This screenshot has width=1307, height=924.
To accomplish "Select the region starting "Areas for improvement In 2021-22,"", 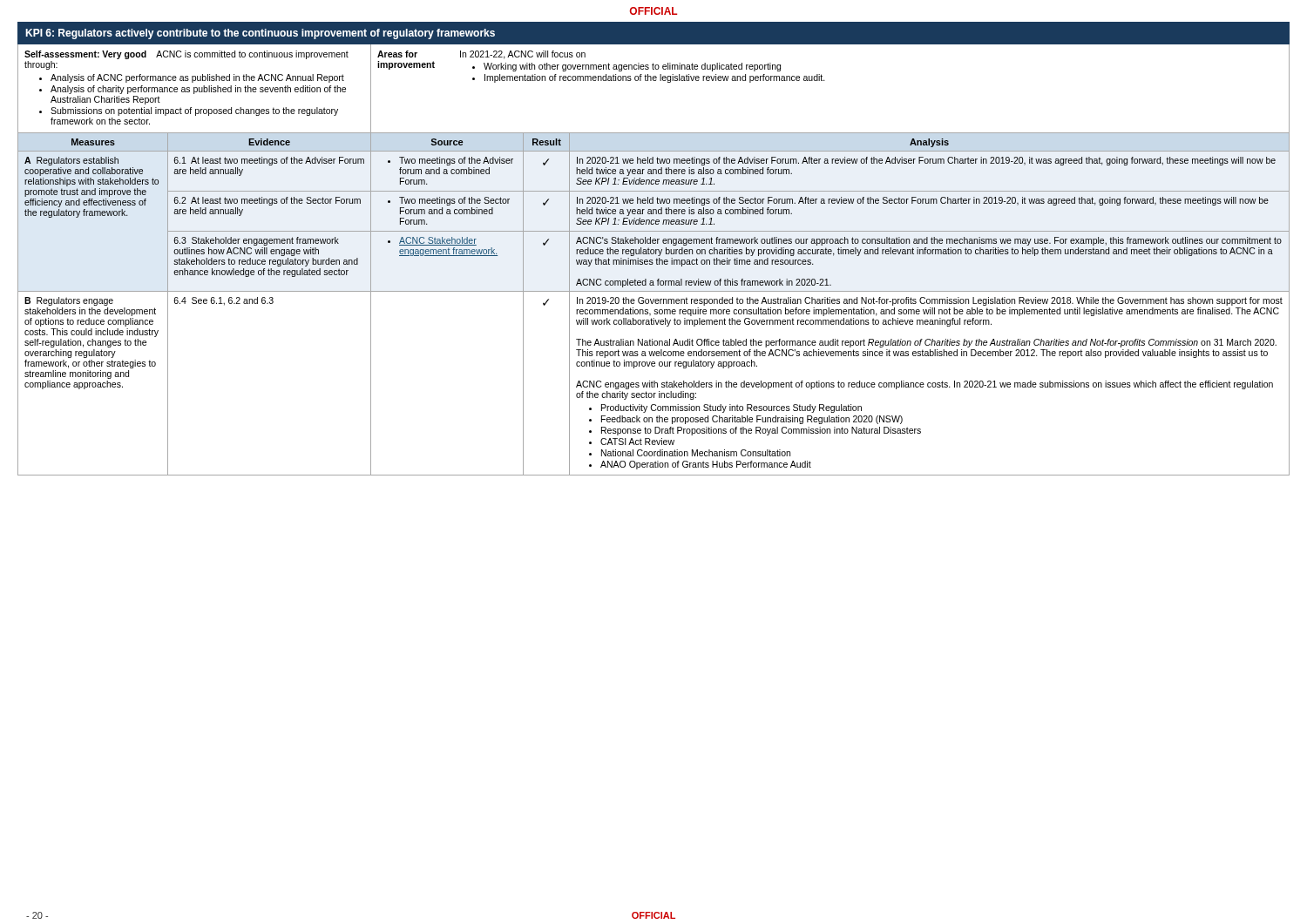I will coord(481,55).
